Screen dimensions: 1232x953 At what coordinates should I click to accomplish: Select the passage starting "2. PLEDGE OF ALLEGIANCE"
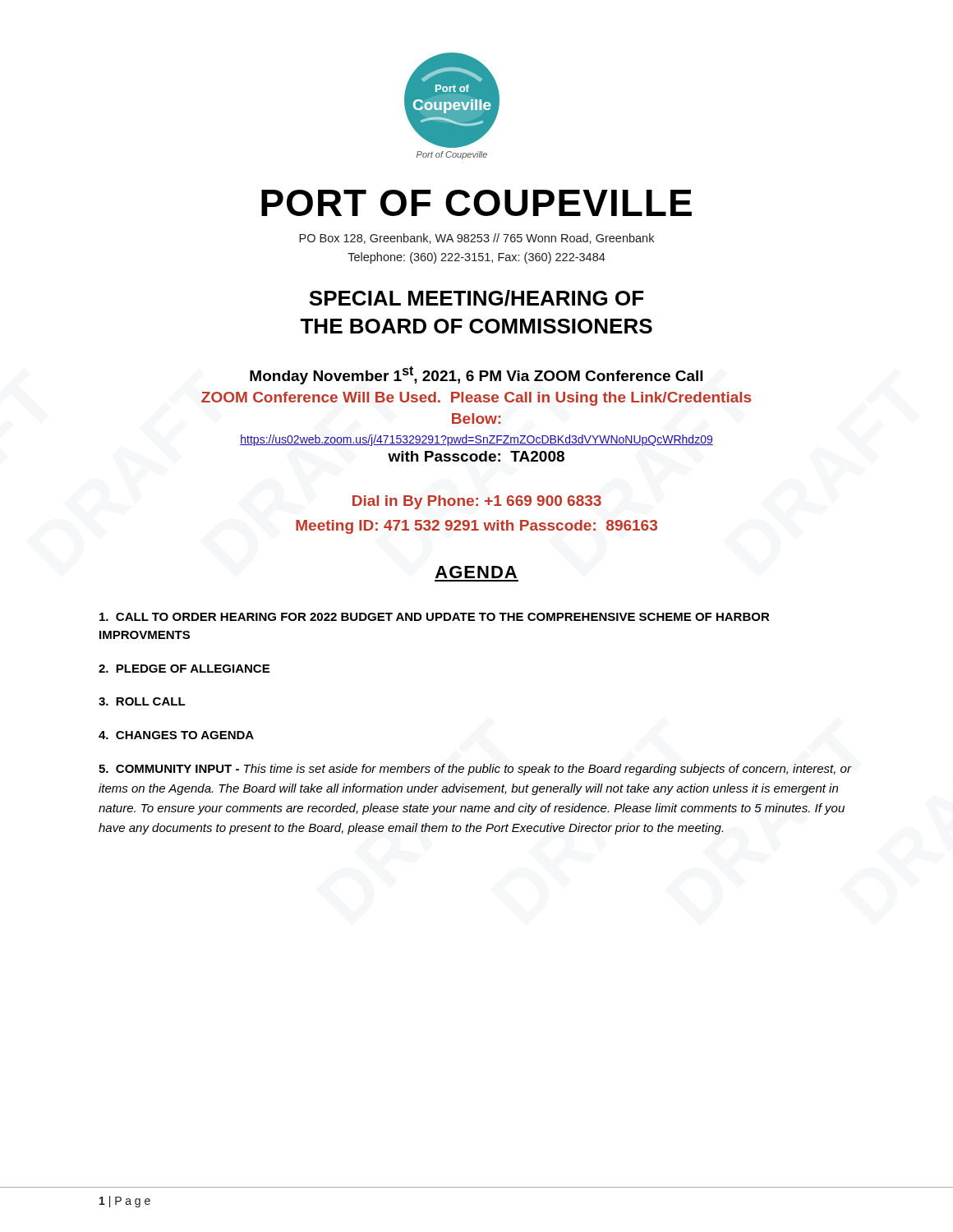(184, 668)
